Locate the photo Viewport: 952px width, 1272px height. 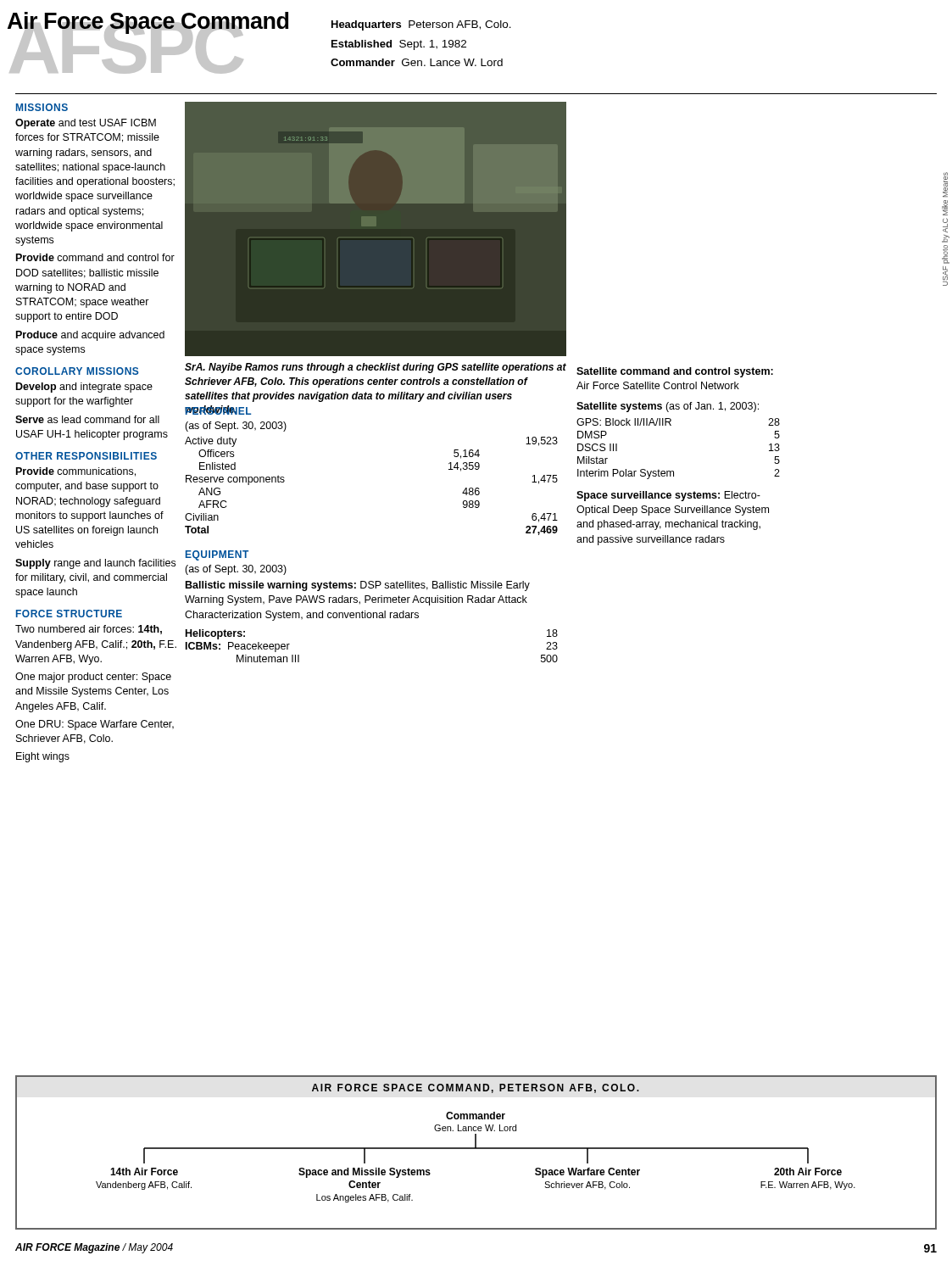(x=376, y=229)
